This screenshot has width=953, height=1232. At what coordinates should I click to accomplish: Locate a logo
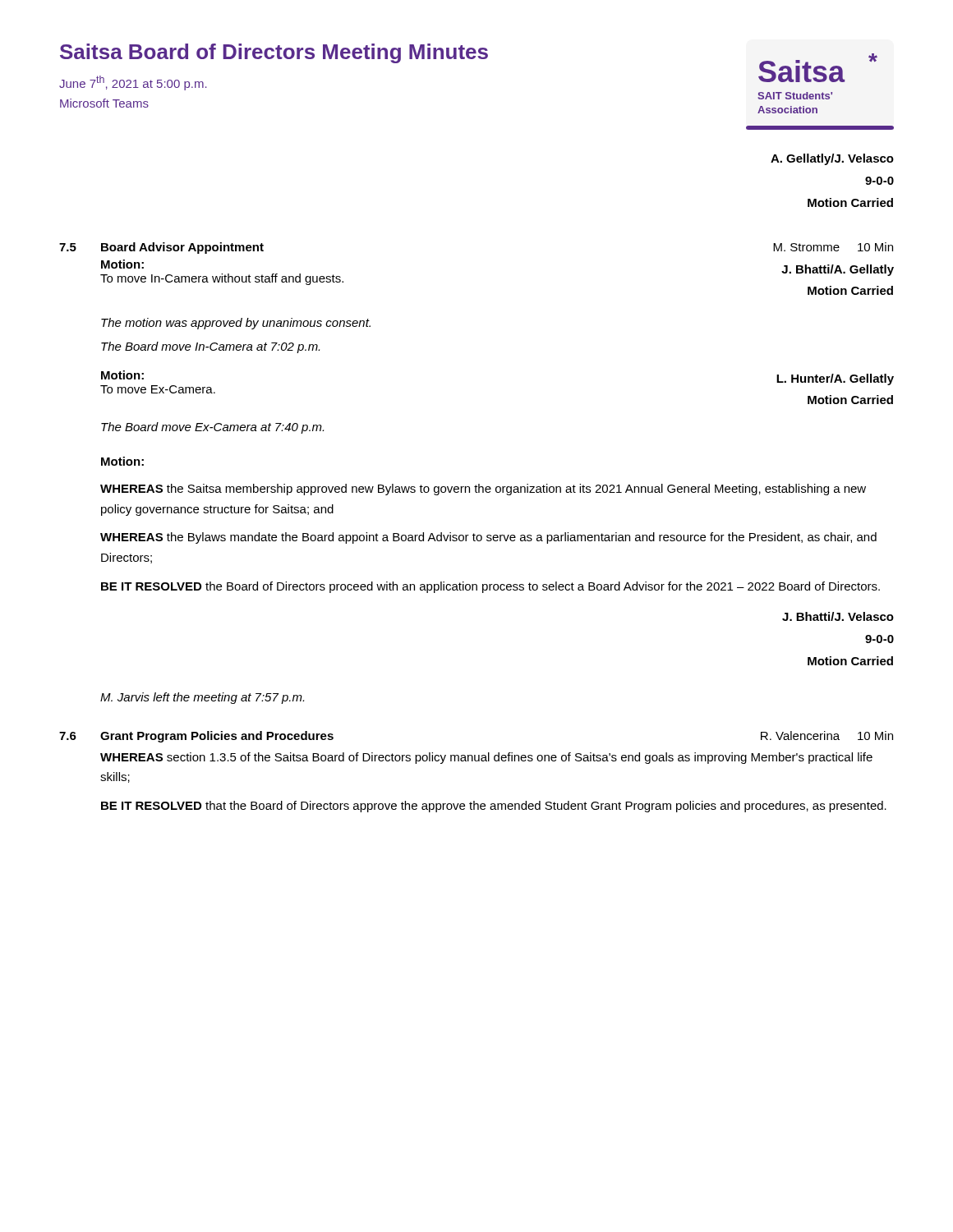[820, 86]
